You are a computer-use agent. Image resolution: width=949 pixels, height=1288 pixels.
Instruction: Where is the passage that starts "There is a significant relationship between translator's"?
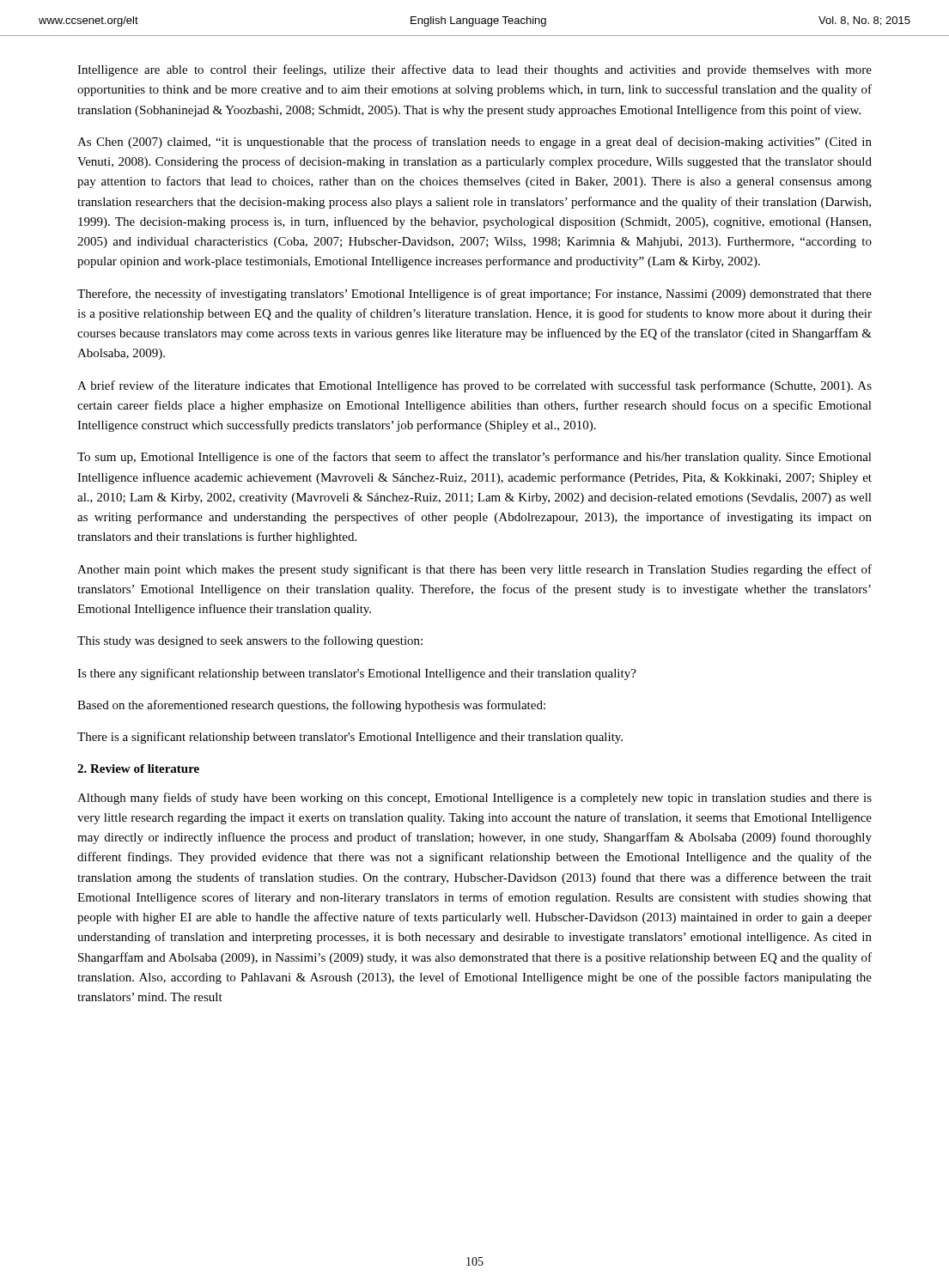click(474, 737)
